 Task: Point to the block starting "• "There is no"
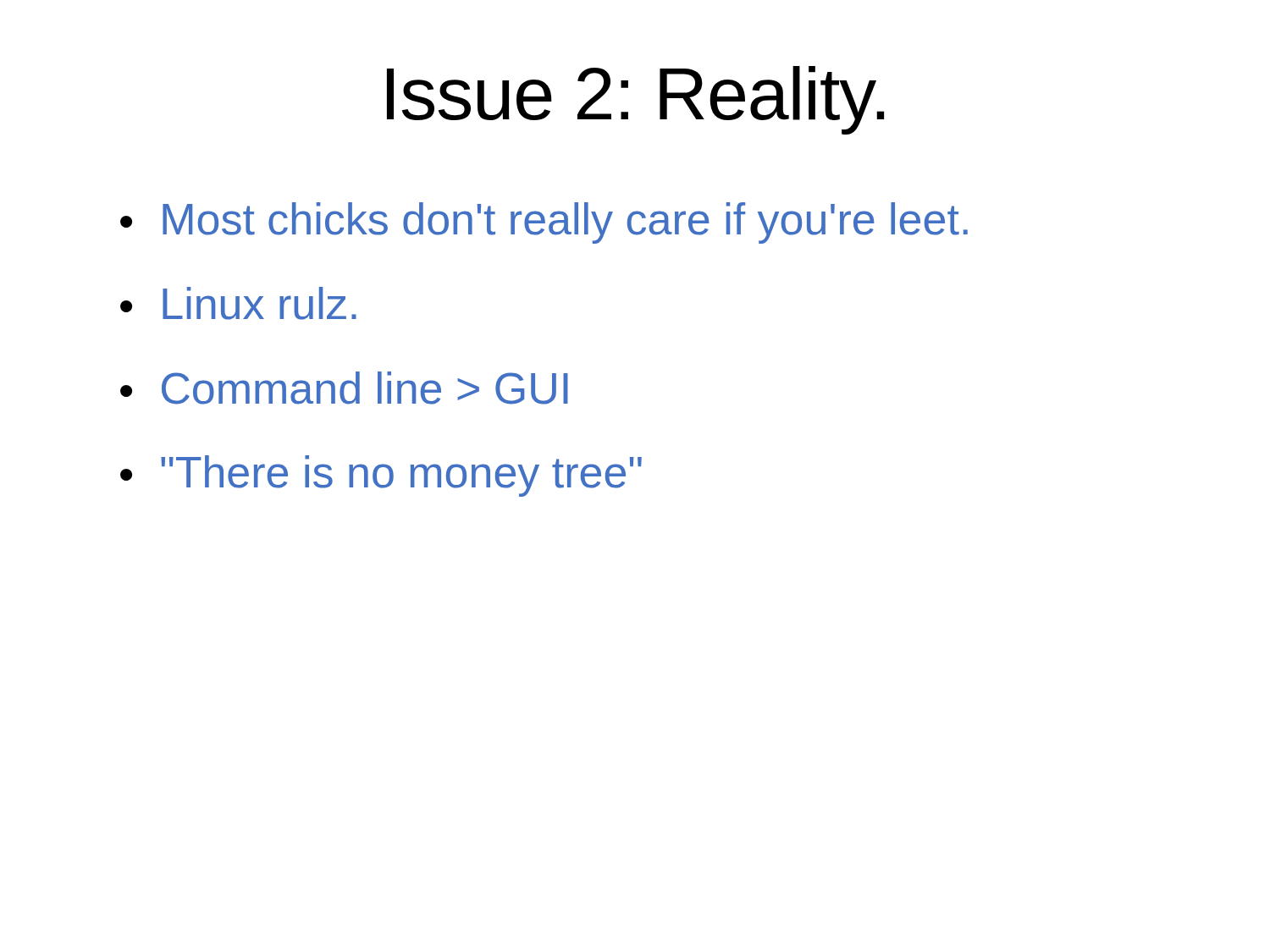[x=381, y=474]
